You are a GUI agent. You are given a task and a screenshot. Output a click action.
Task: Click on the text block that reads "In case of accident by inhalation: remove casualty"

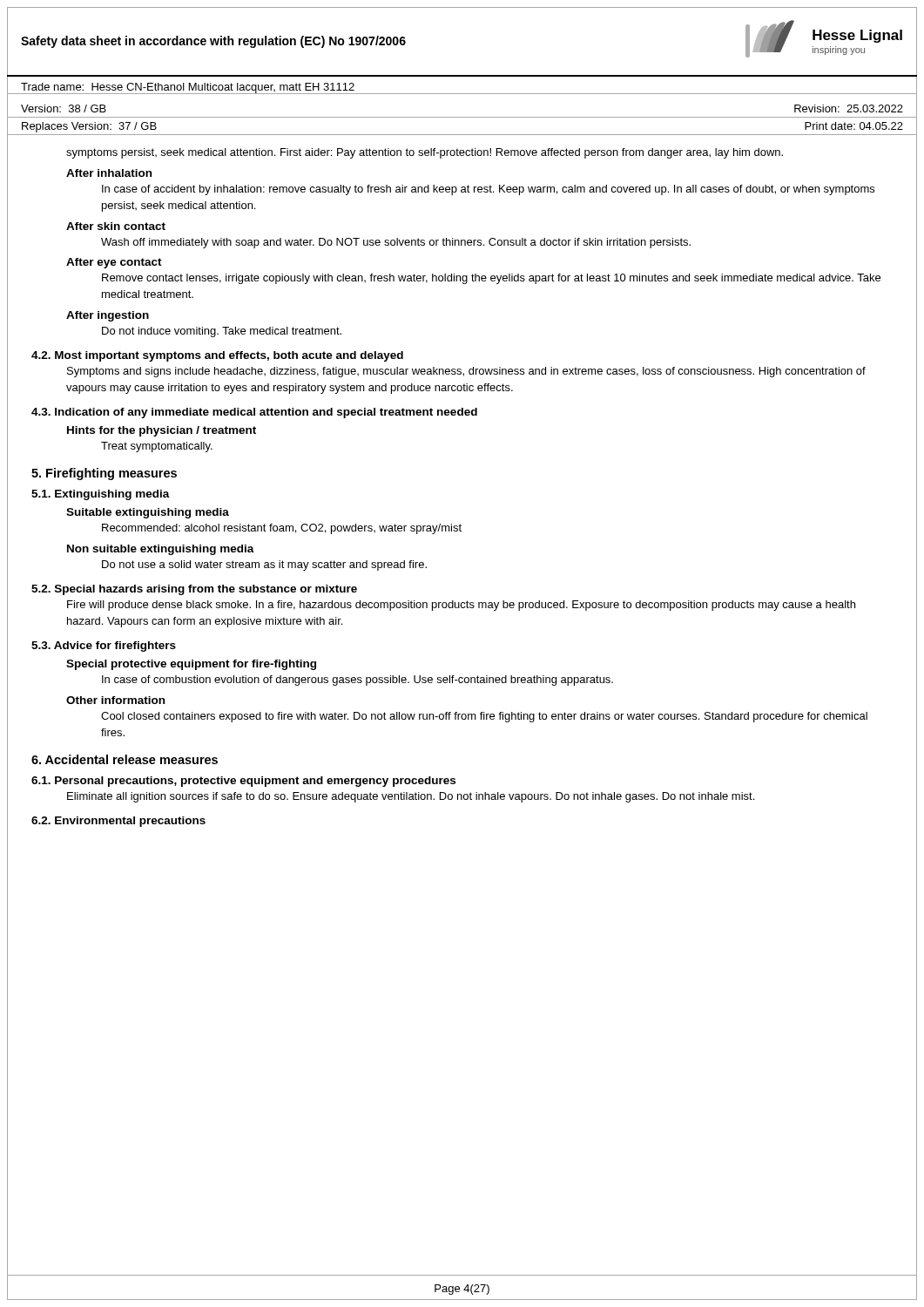pyautogui.click(x=488, y=197)
